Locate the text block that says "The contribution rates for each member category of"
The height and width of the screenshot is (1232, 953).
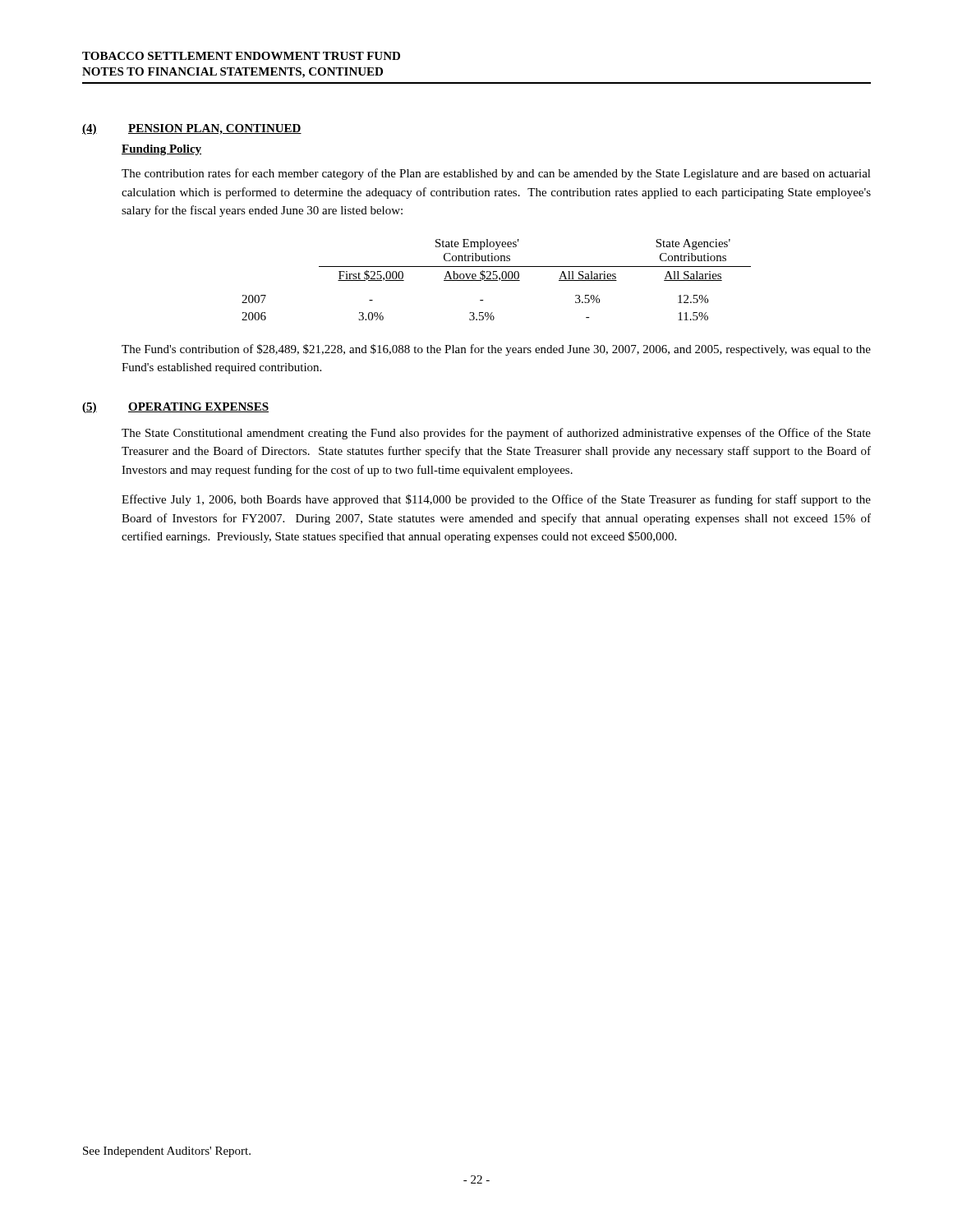496,192
